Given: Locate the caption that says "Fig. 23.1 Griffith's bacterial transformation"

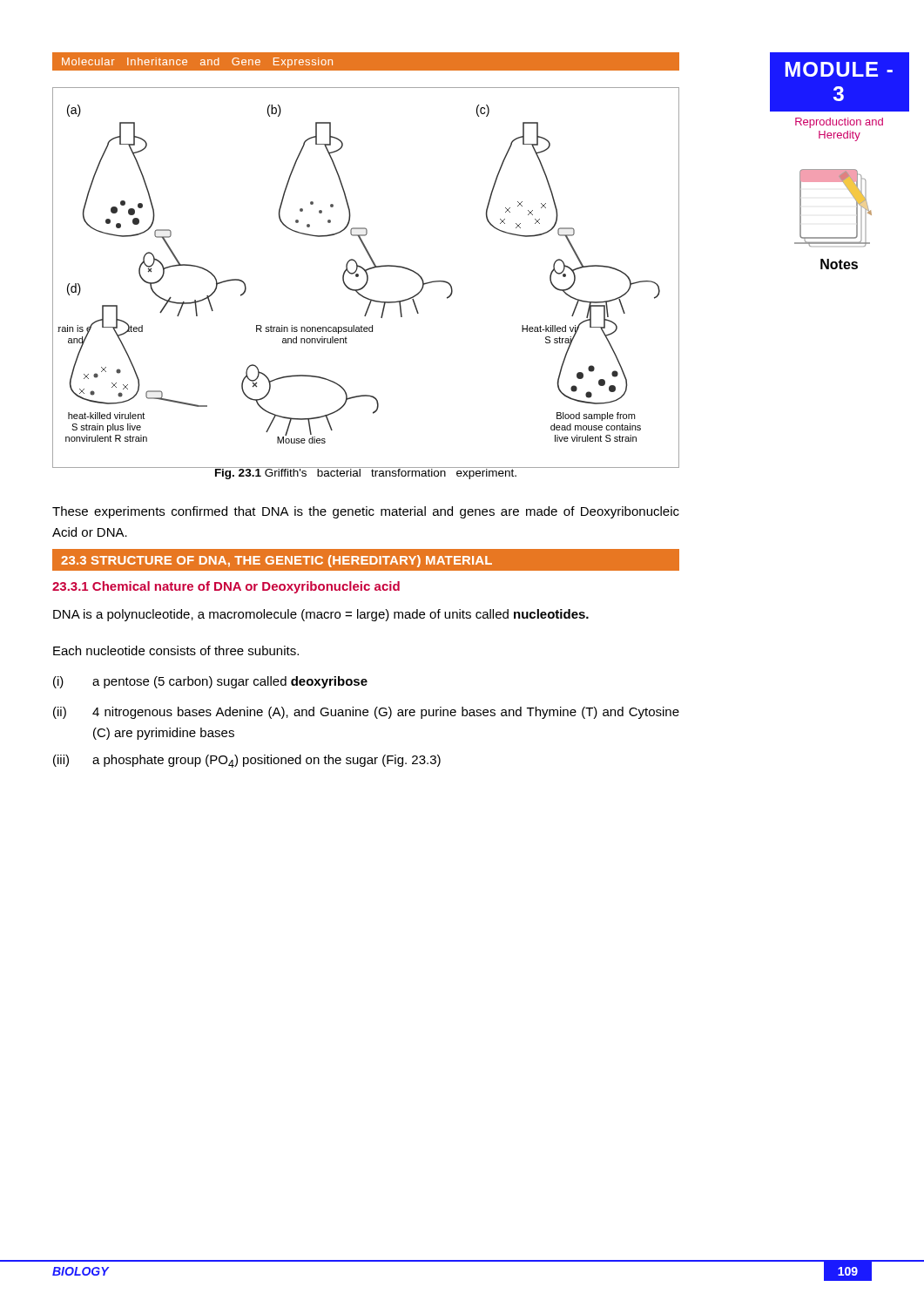Looking at the screenshot, I should [366, 473].
